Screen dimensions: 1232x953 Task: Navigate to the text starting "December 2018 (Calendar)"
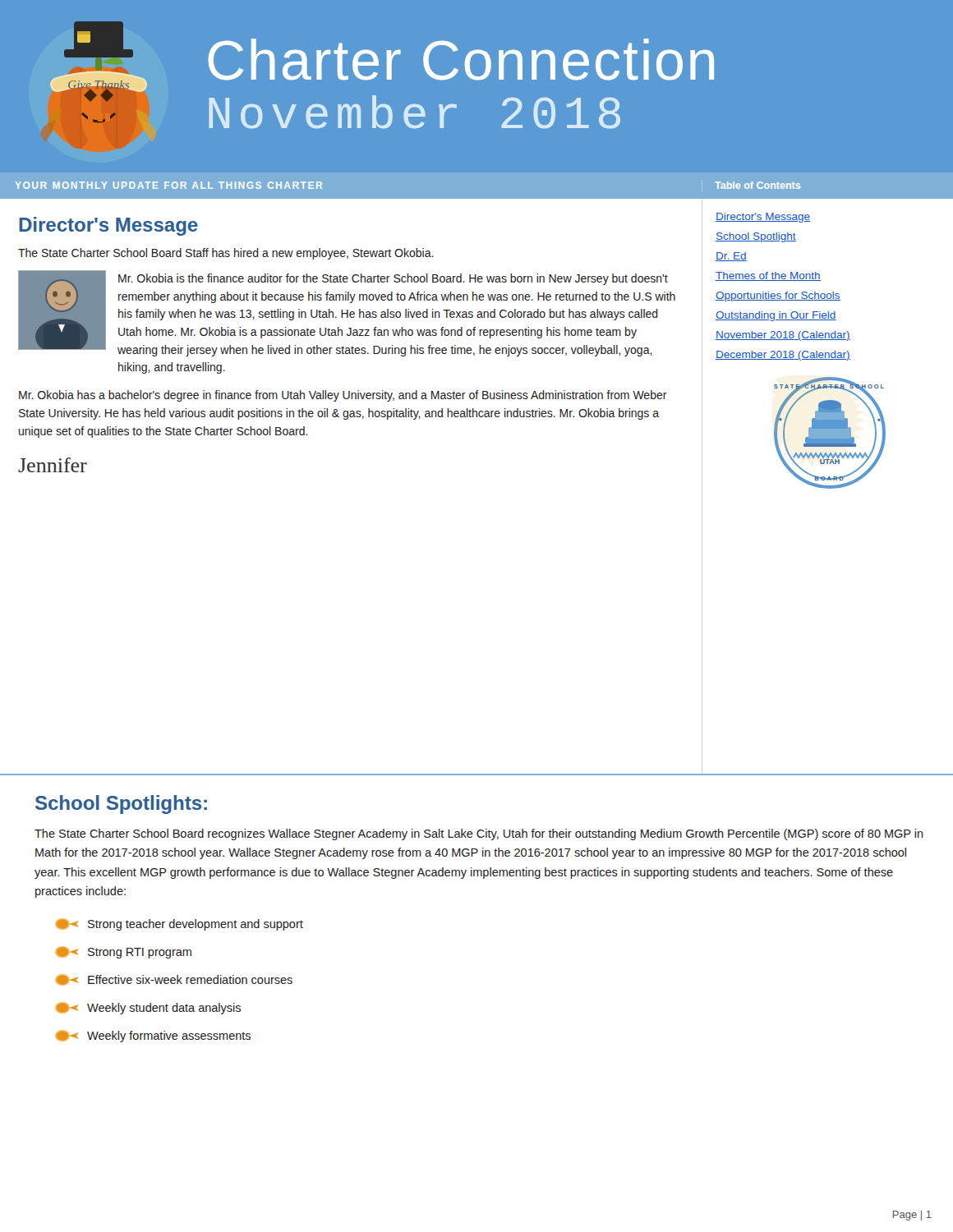[x=783, y=354]
